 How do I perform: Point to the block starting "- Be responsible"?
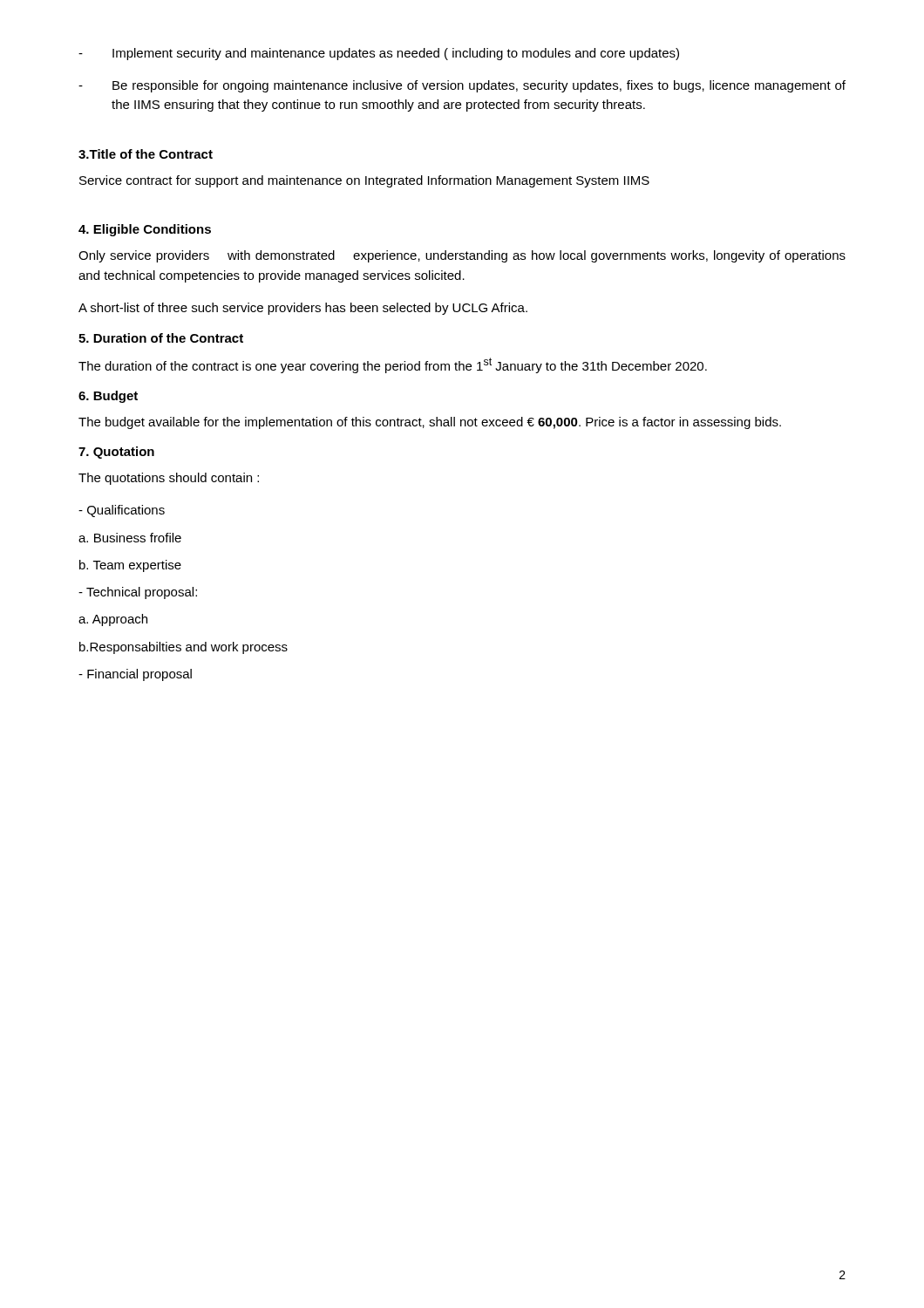click(462, 95)
